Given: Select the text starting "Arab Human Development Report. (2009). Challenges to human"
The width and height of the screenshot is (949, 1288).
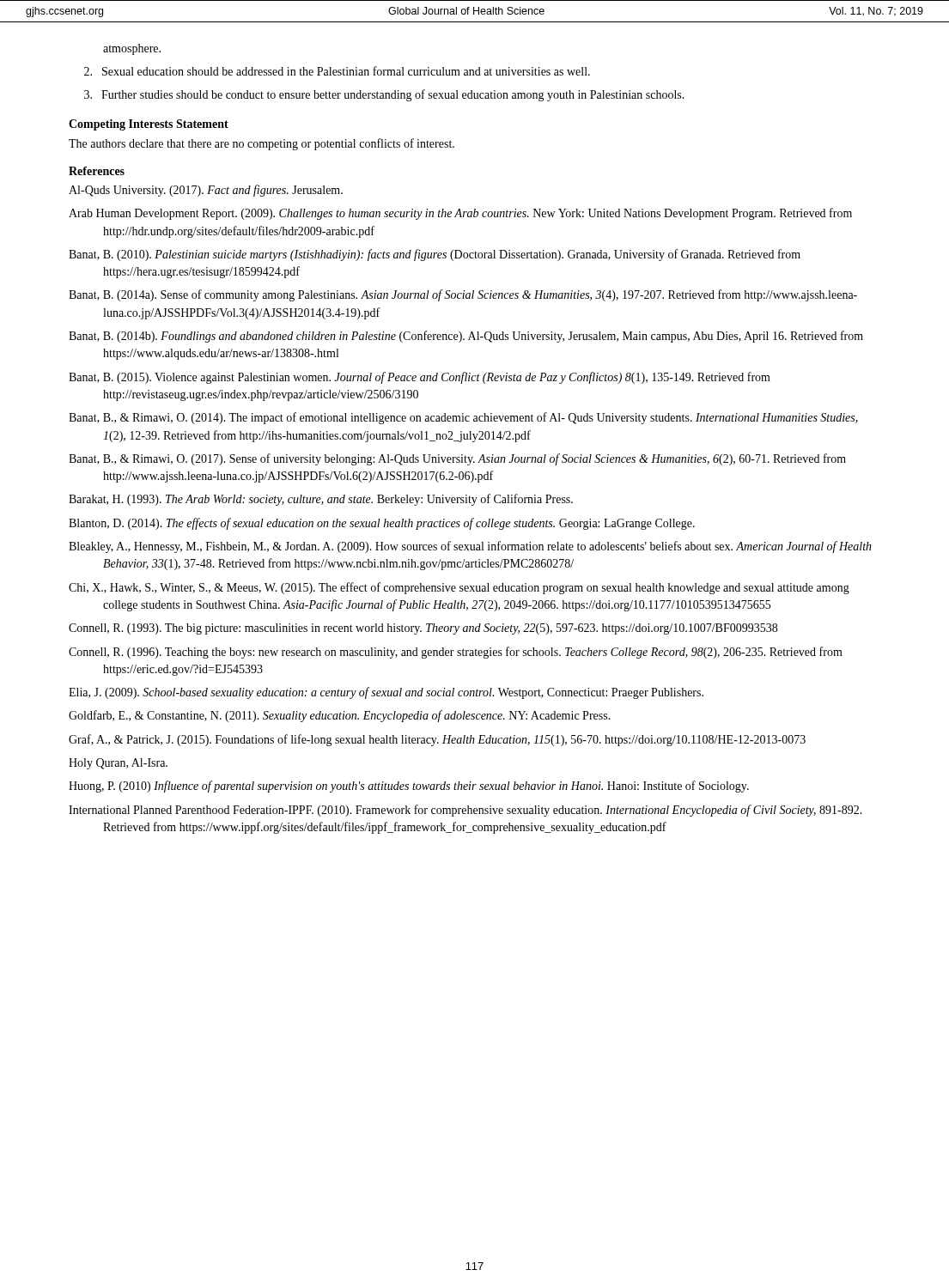Looking at the screenshot, I should [460, 222].
